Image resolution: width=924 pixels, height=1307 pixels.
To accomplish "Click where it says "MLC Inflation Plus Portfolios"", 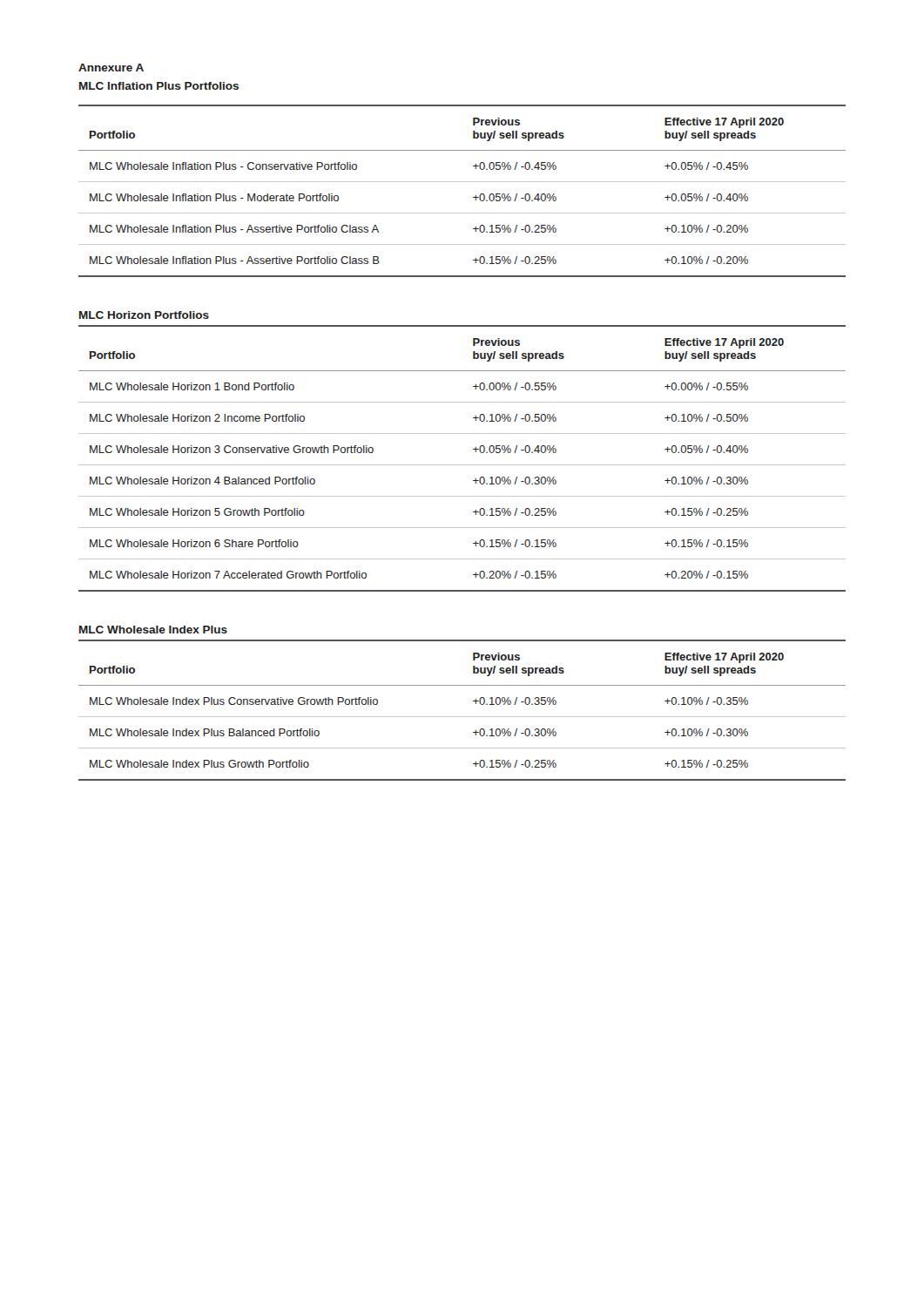I will coord(159,86).
